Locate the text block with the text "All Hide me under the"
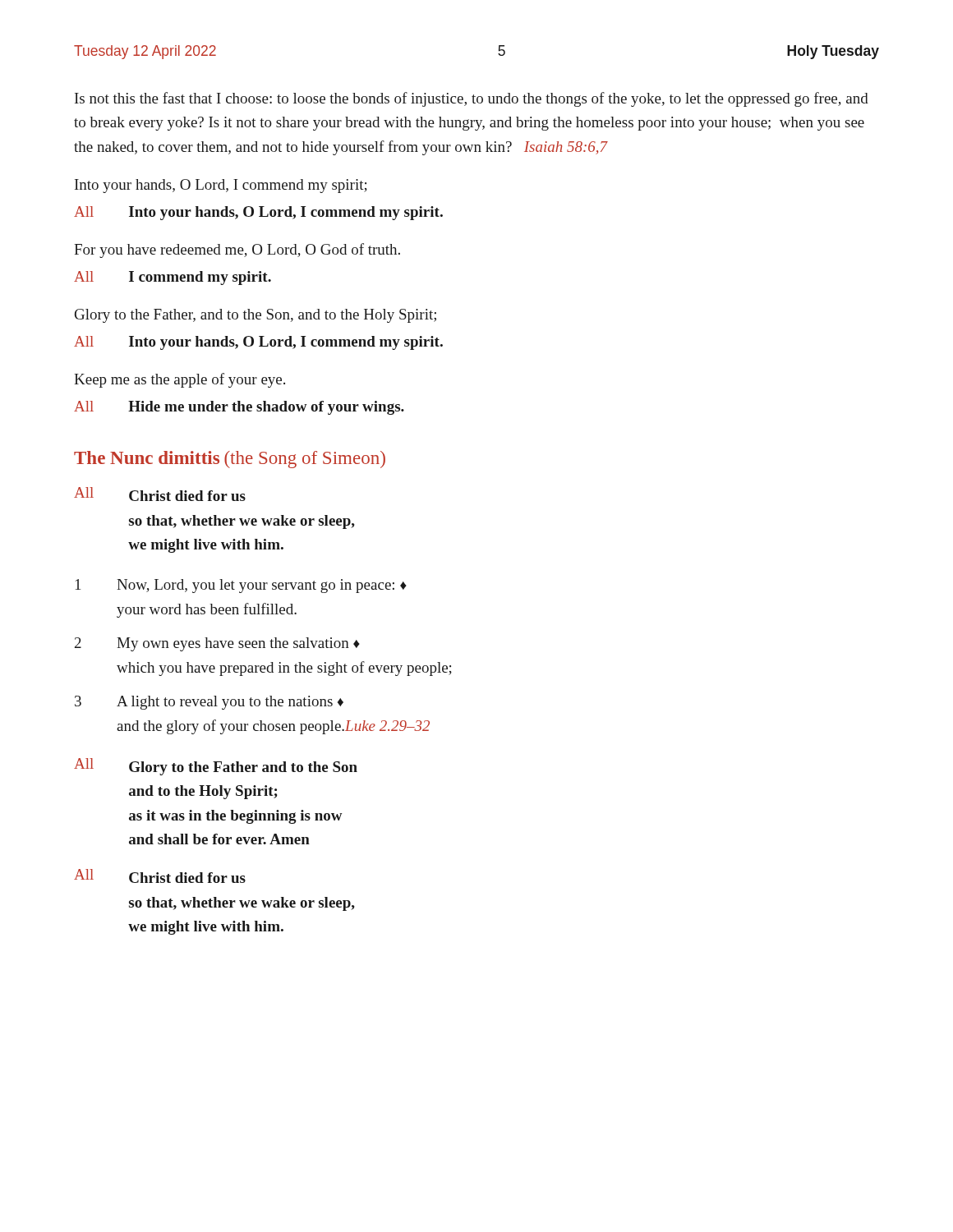Image resolution: width=953 pixels, height=1232 pixels. (239, 407)
